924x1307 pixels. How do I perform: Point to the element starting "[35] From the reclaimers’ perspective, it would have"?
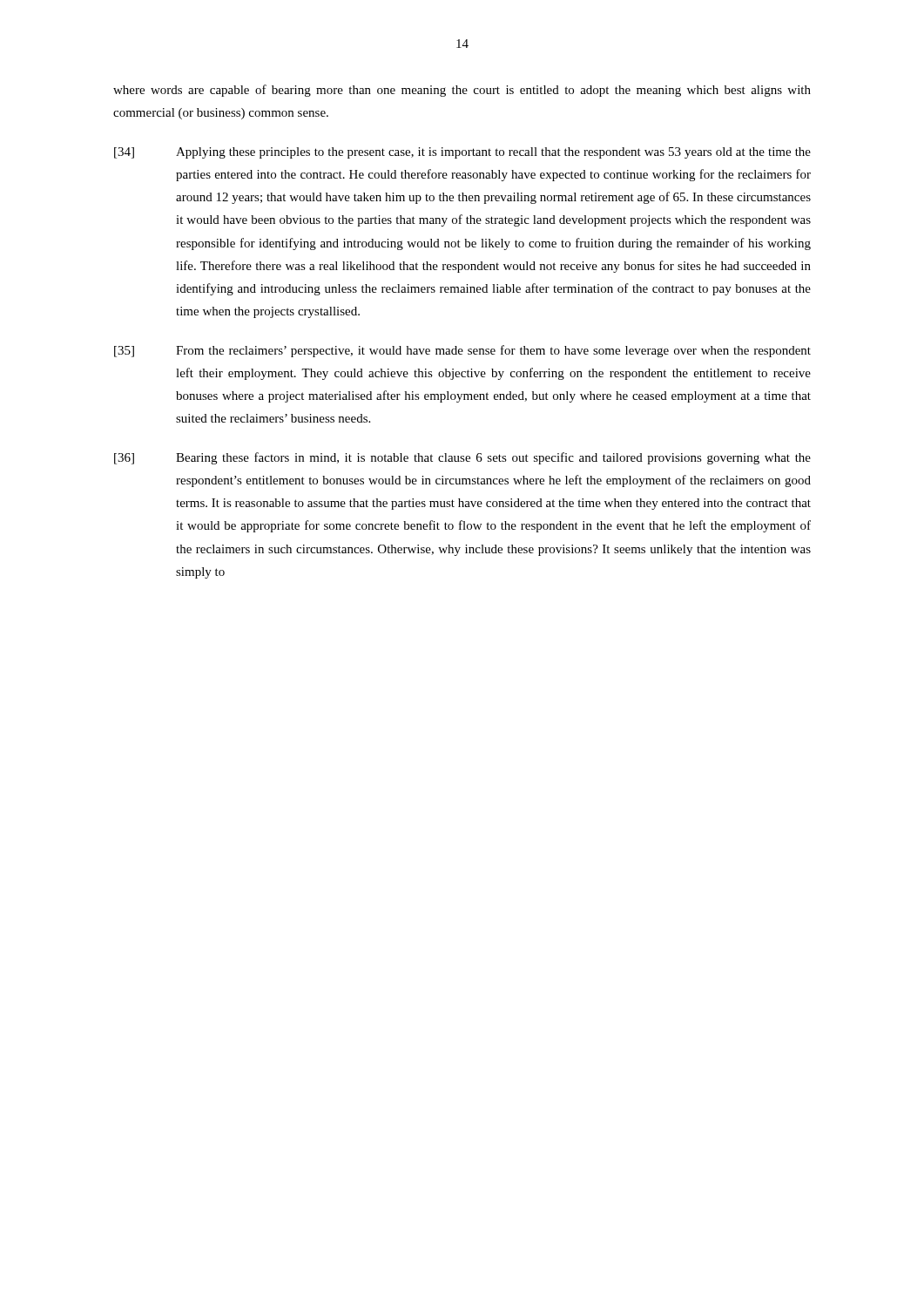tap(462, 384)
